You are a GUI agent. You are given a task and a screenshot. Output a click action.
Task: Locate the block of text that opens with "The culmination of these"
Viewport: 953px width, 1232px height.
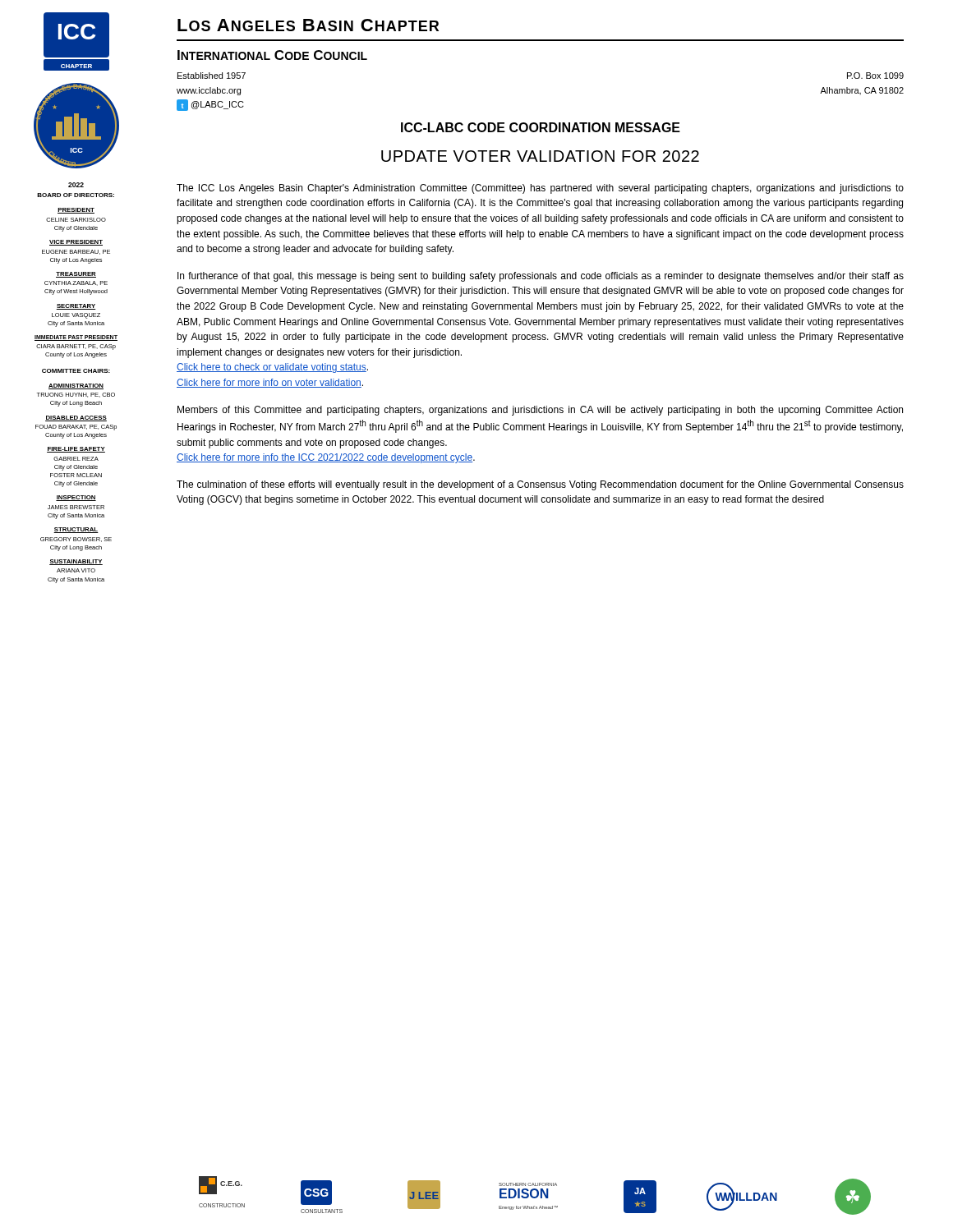point(540,492)
